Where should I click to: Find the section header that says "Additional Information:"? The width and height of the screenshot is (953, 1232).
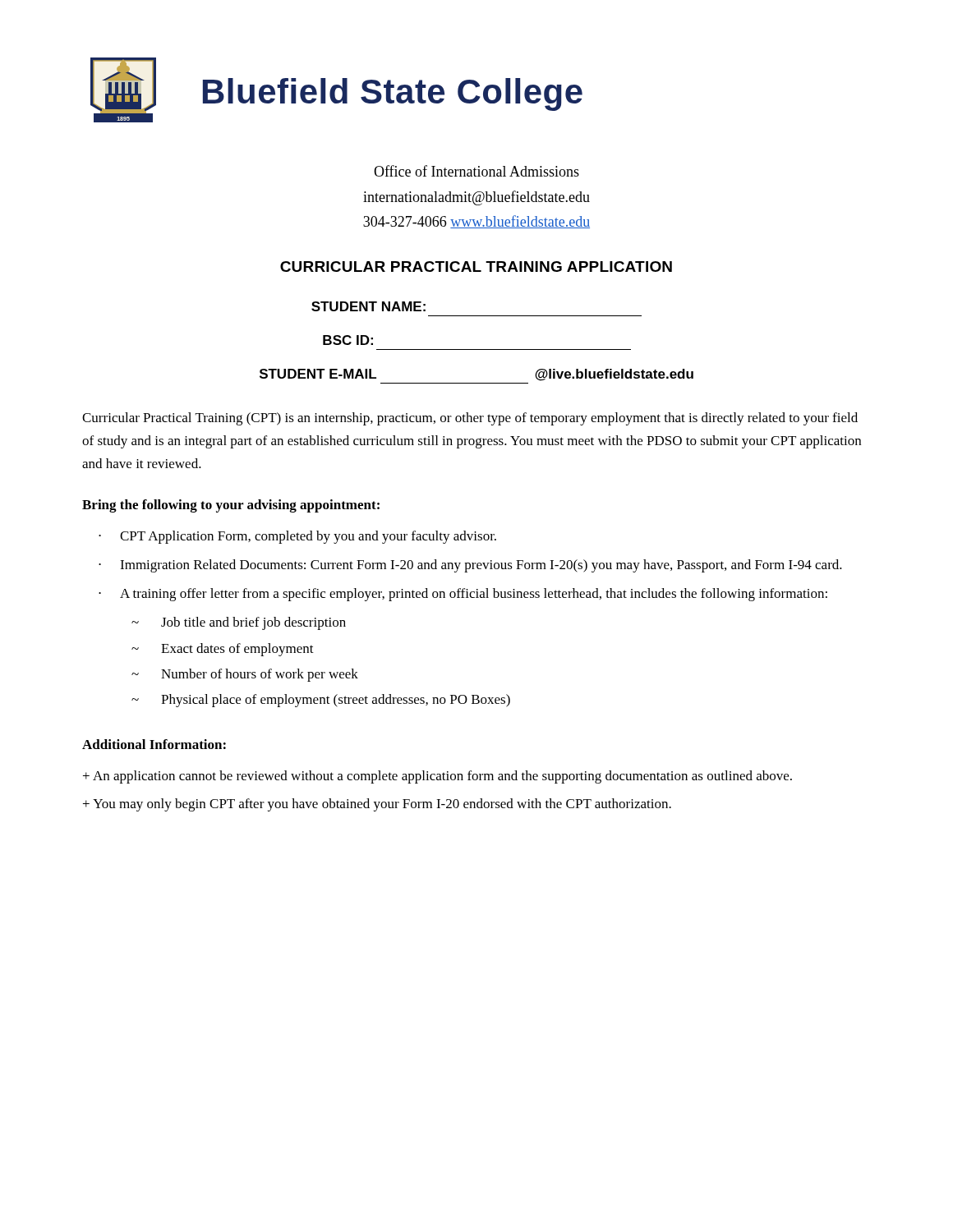pos(155,745)
